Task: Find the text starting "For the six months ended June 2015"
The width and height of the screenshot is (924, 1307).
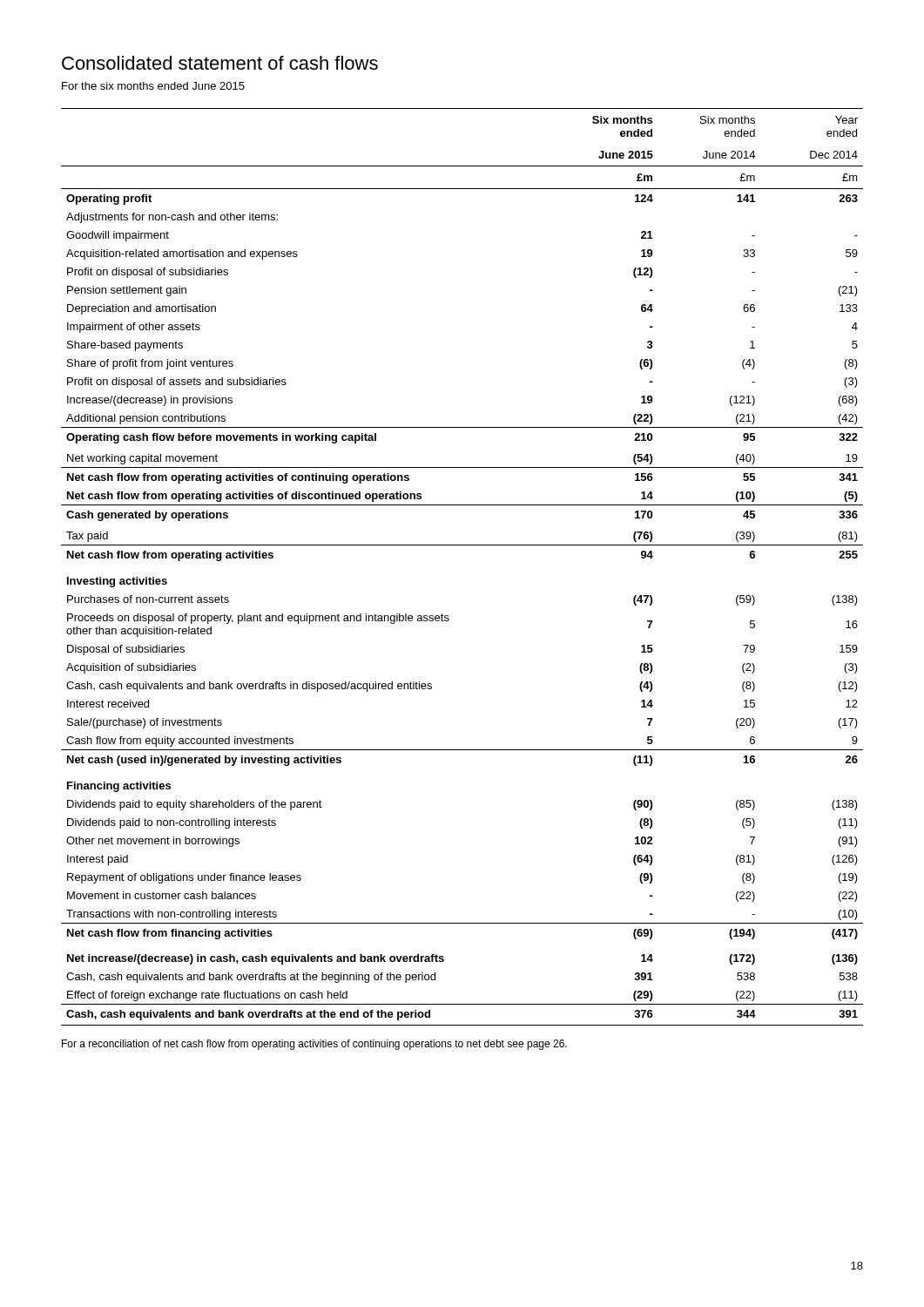Action: tap(153, 86)
